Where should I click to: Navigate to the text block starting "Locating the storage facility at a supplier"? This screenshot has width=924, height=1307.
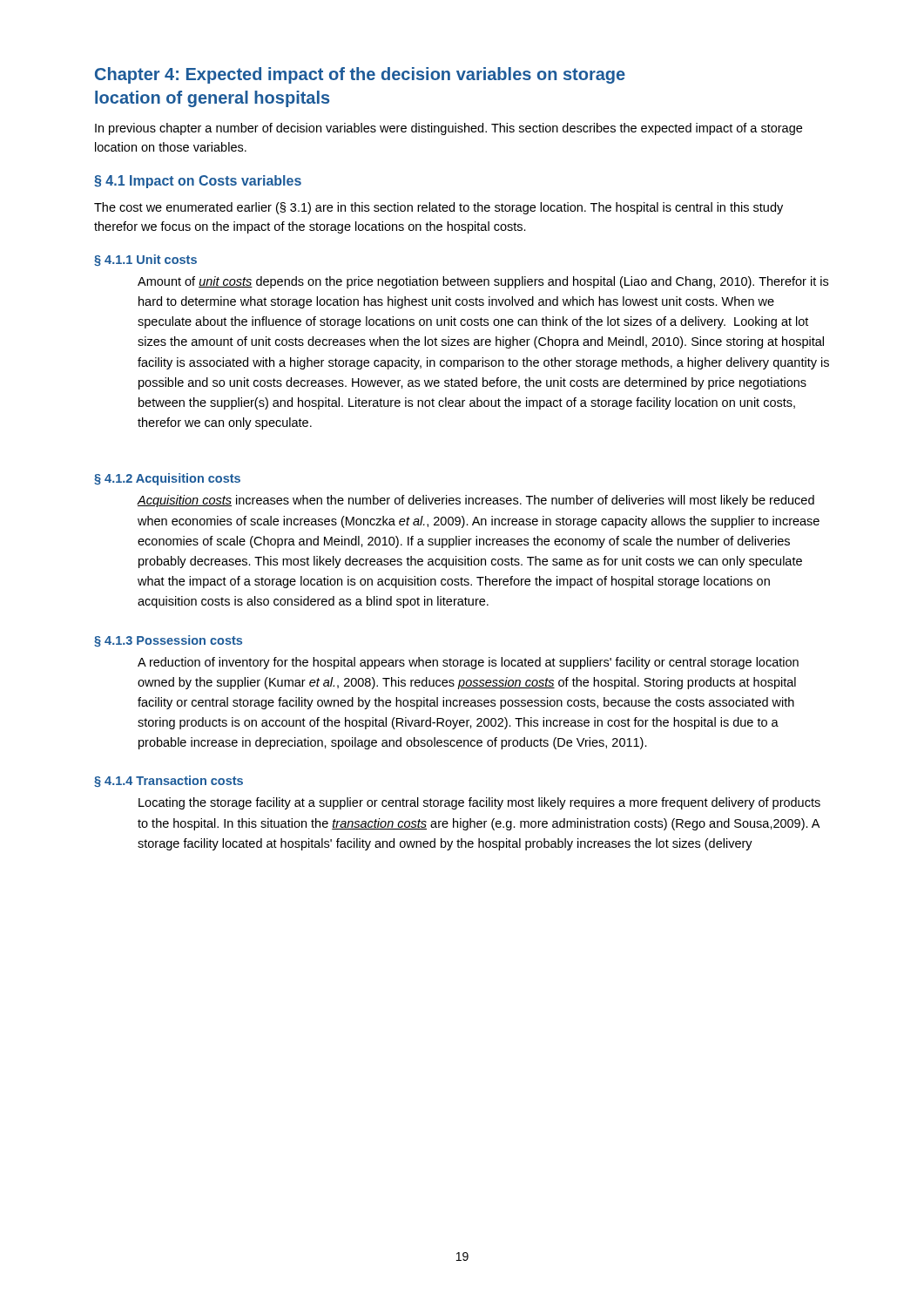point(479,823)
